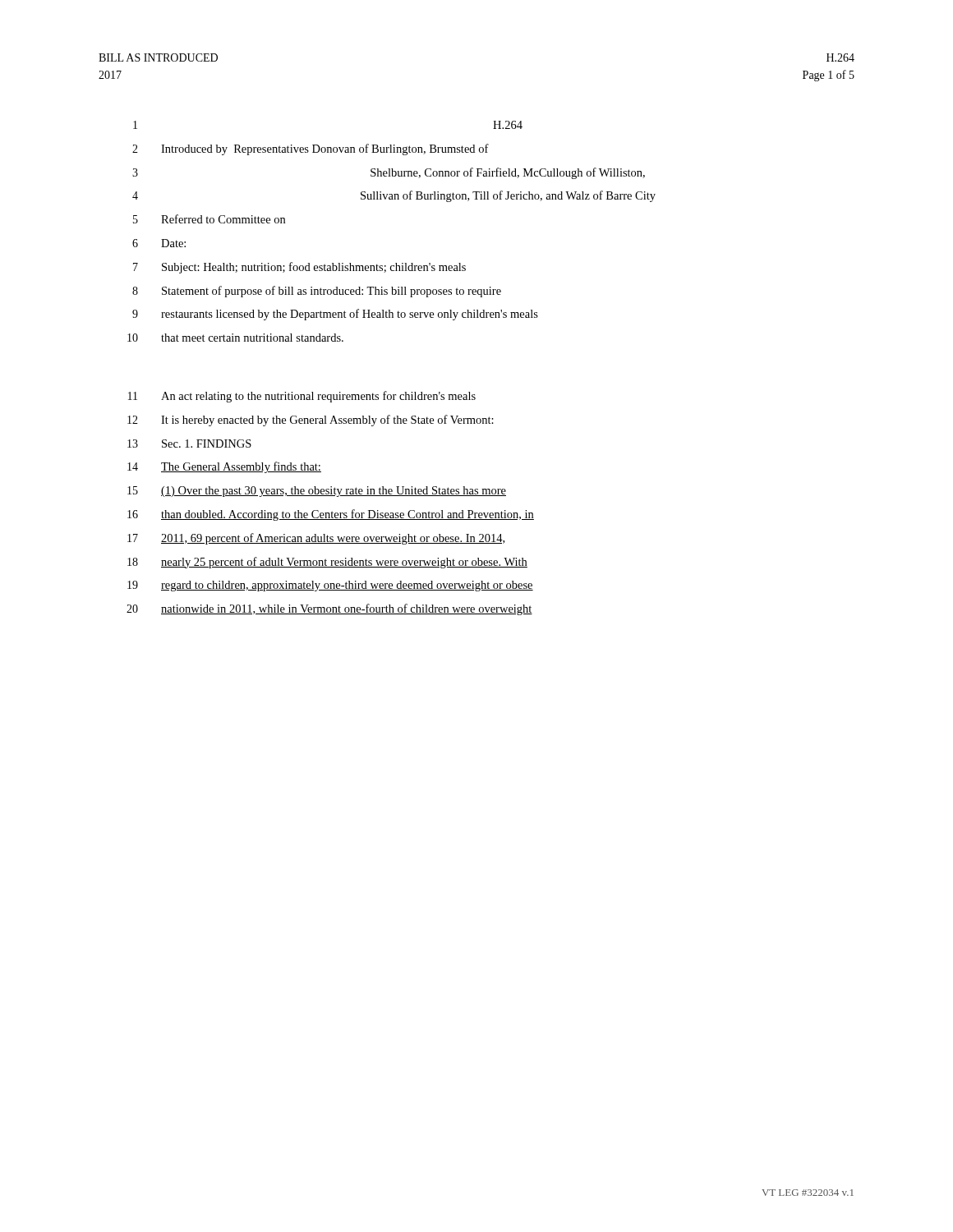Screen dimensions: 1232x953
Task: Locate the text block containing "3 Shelburne, Connor of Fairfield,"
Action: (x=476, y=172)
